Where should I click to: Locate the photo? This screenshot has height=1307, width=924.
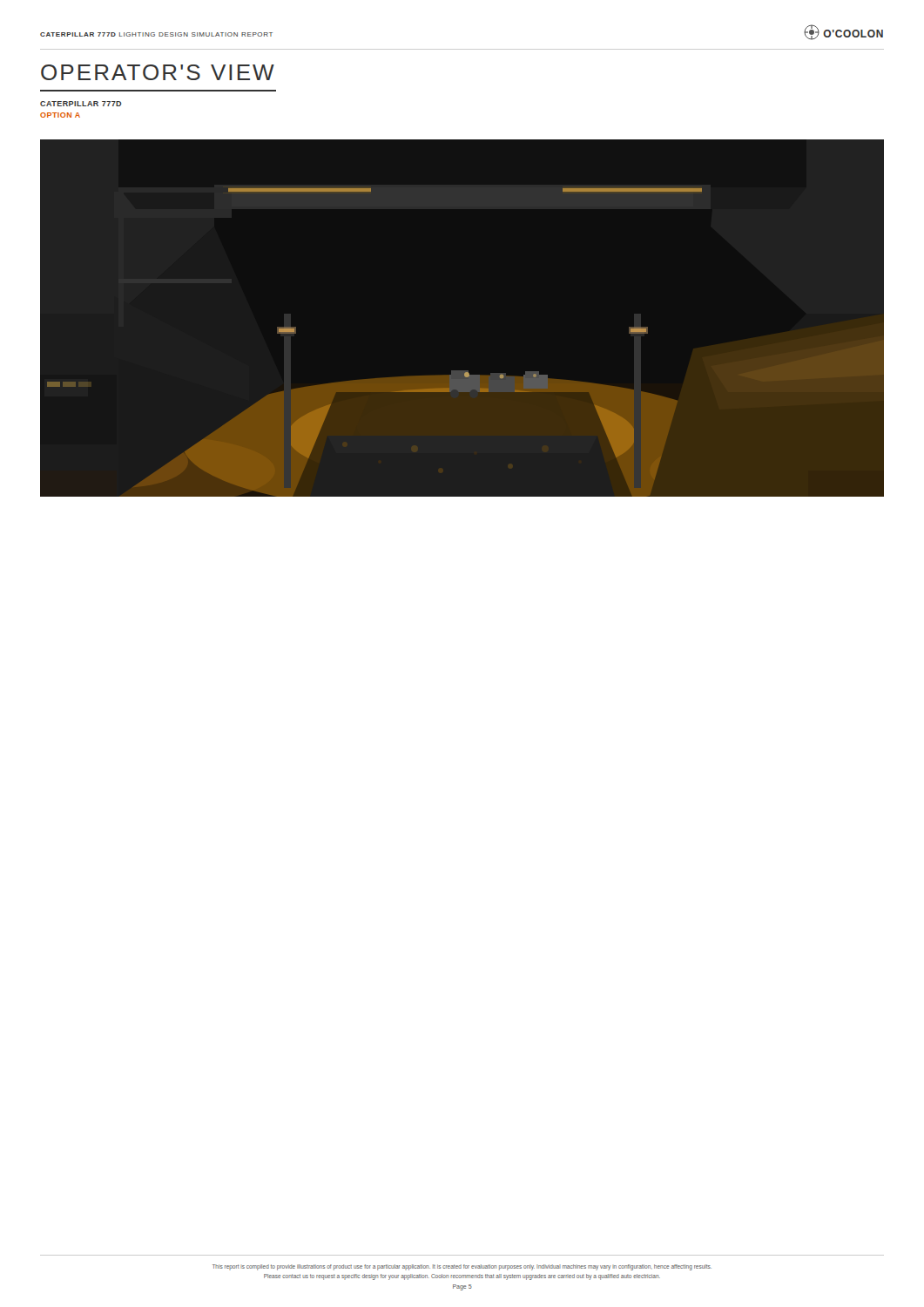click(462, 318)
